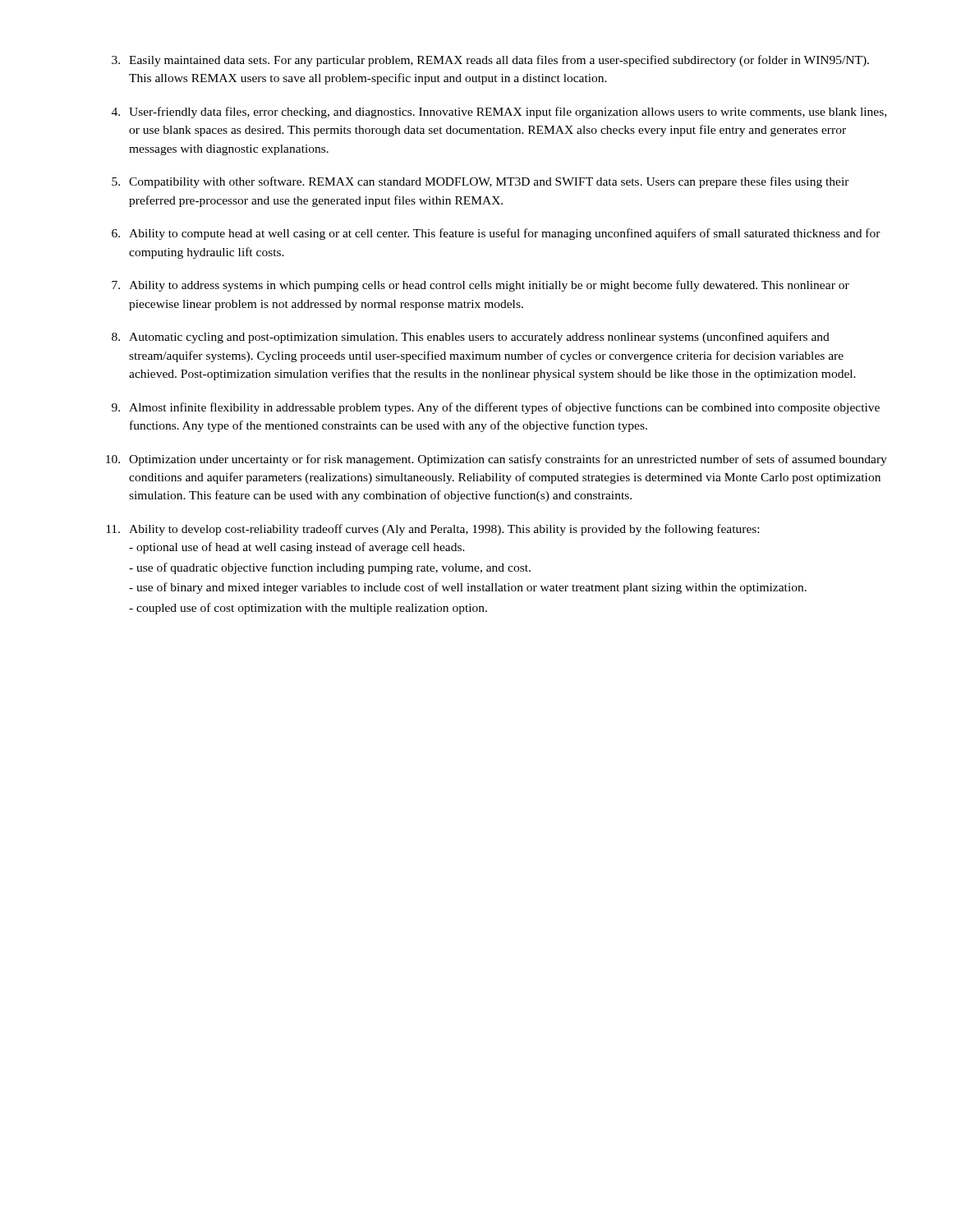961x1232 pixels.
Task: Point to the block beginning "7. Ability to address systems"
Action: (485, 295)
